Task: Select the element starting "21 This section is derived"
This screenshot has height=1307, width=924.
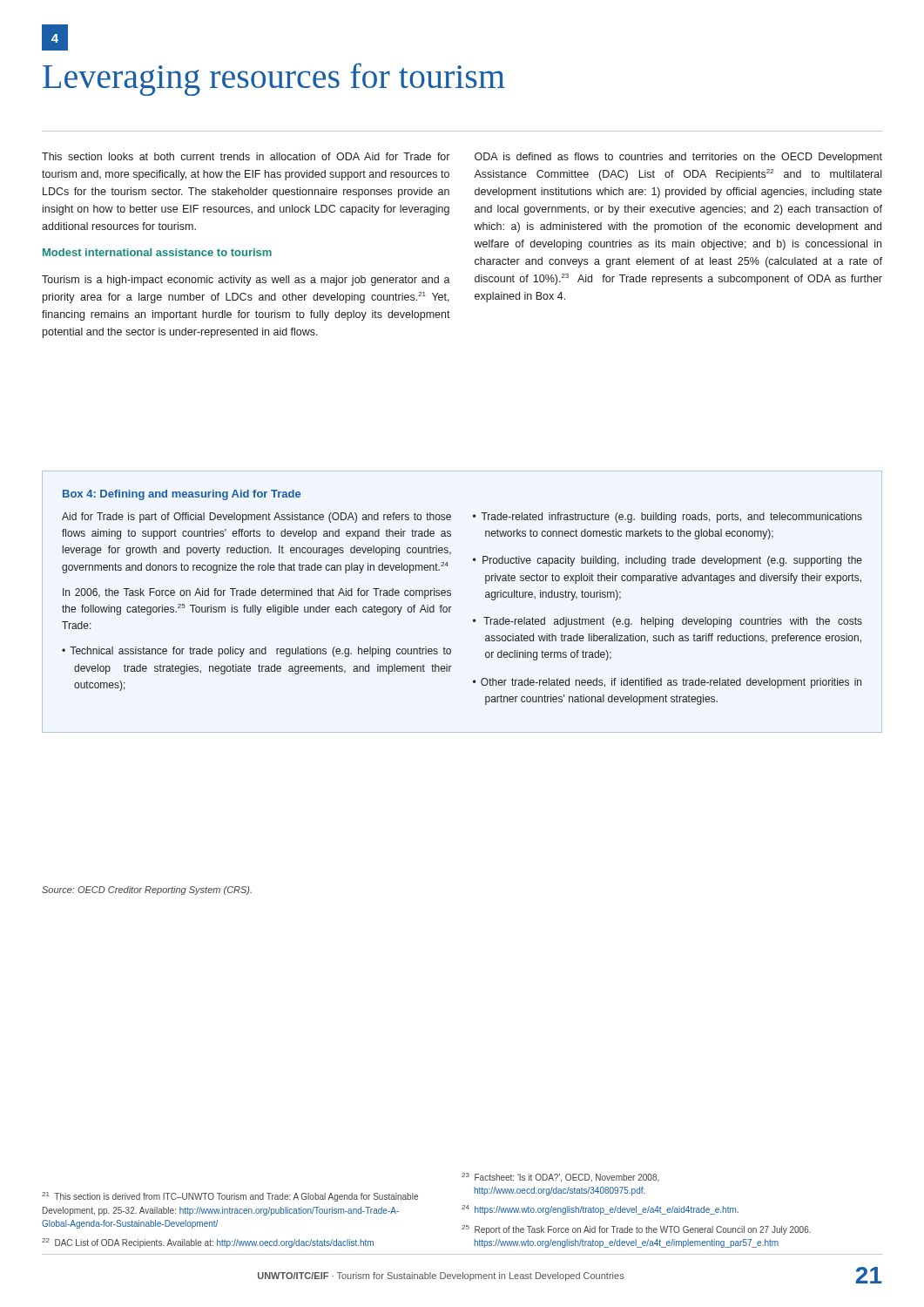Action: pos(230,1209)
